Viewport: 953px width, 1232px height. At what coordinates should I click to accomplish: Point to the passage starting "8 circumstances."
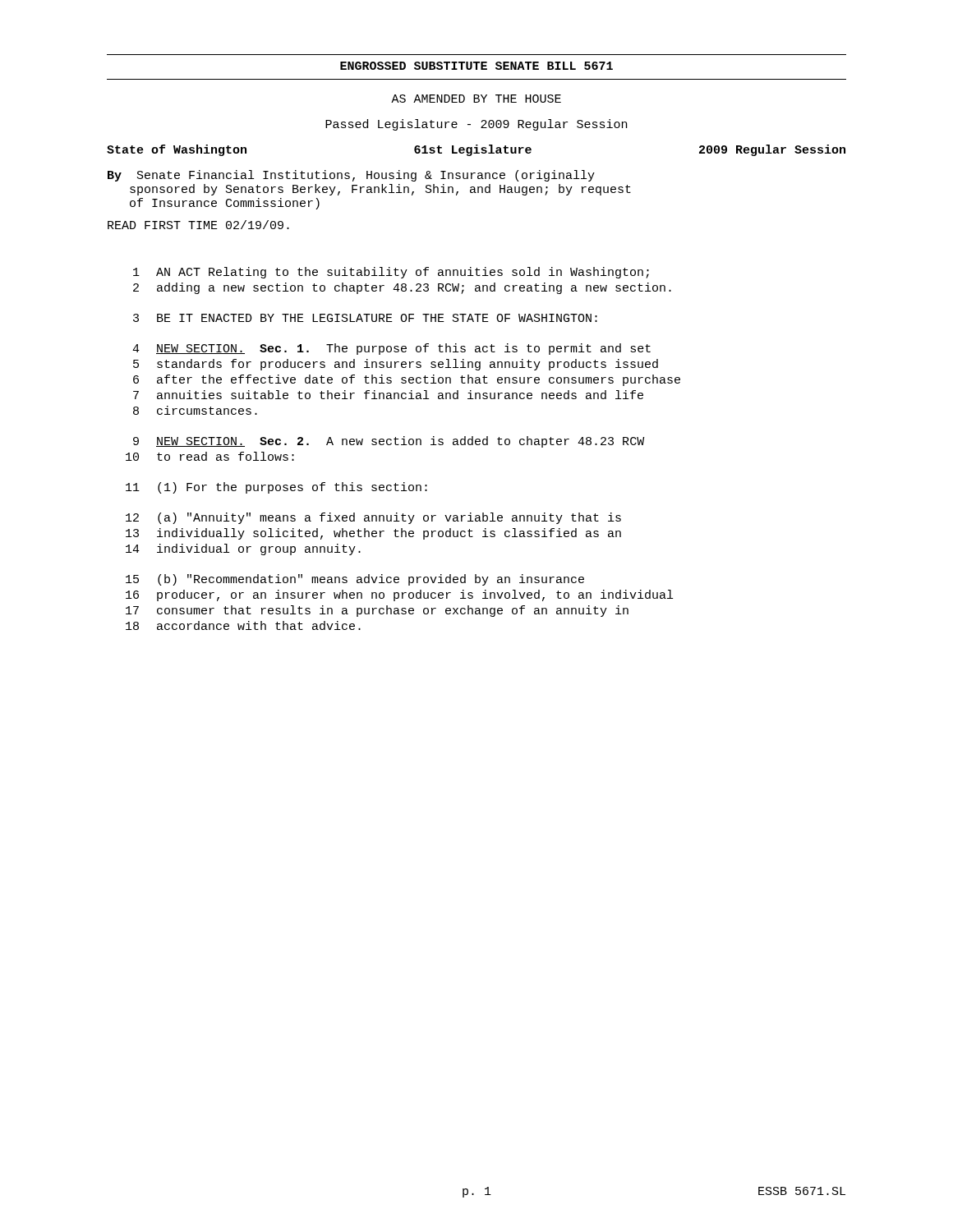195,410
